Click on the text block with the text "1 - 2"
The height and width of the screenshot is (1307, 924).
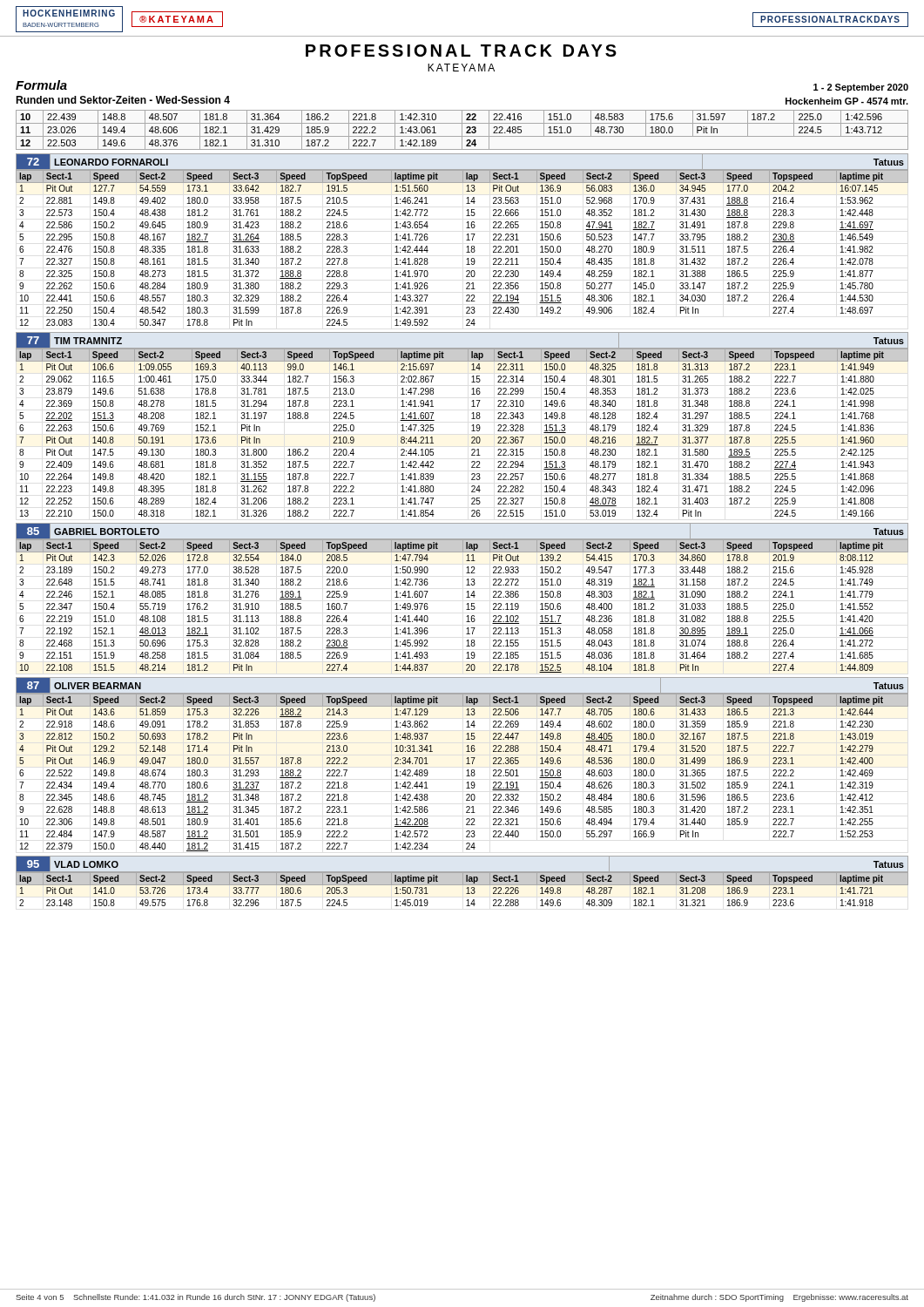coord(861,87)
